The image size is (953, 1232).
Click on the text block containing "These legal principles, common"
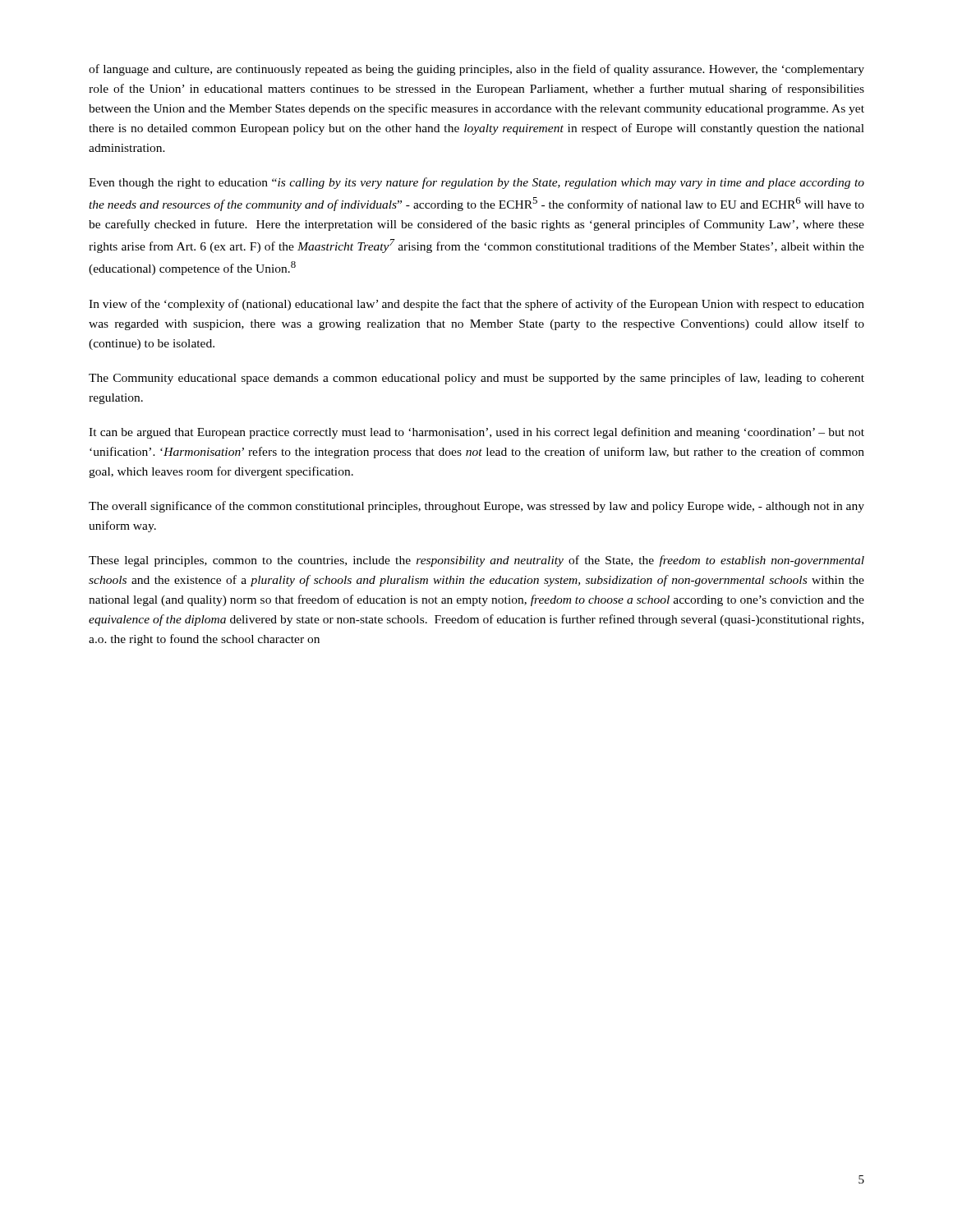pos(476,599)
